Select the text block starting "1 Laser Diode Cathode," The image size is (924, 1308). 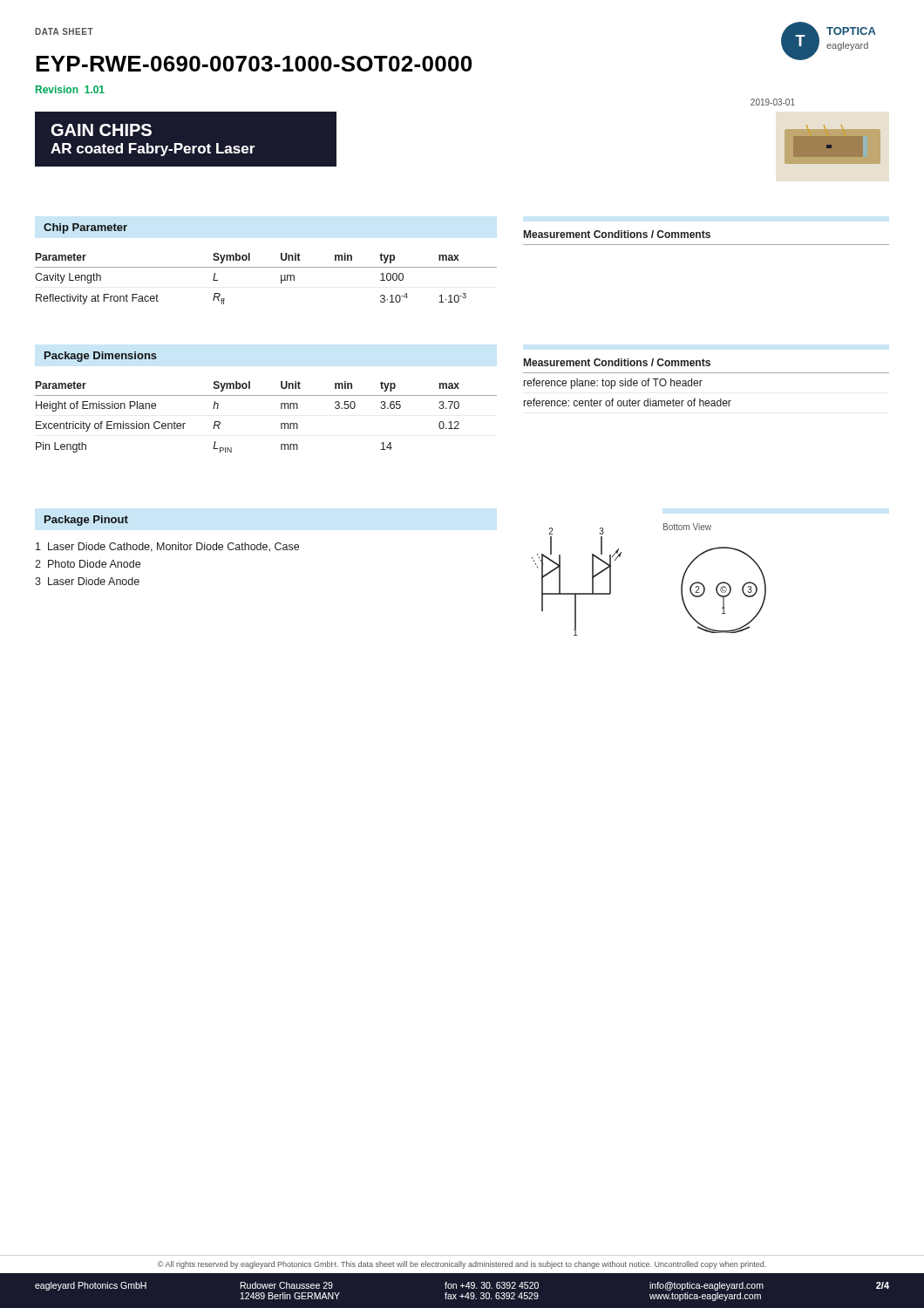coord(167,547)
